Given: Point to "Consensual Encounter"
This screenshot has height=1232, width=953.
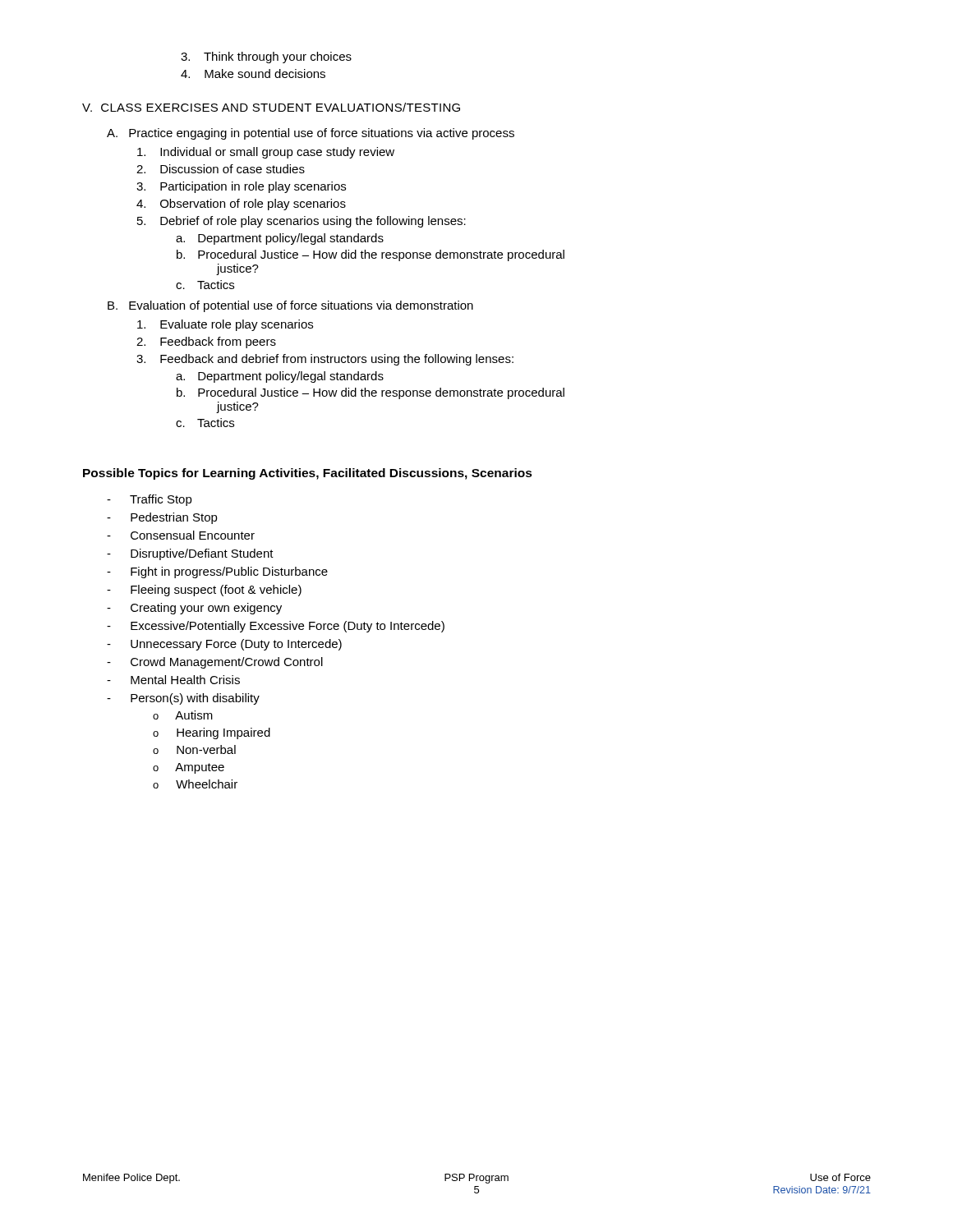Looking at the screenshot, I should coord(181,535).
